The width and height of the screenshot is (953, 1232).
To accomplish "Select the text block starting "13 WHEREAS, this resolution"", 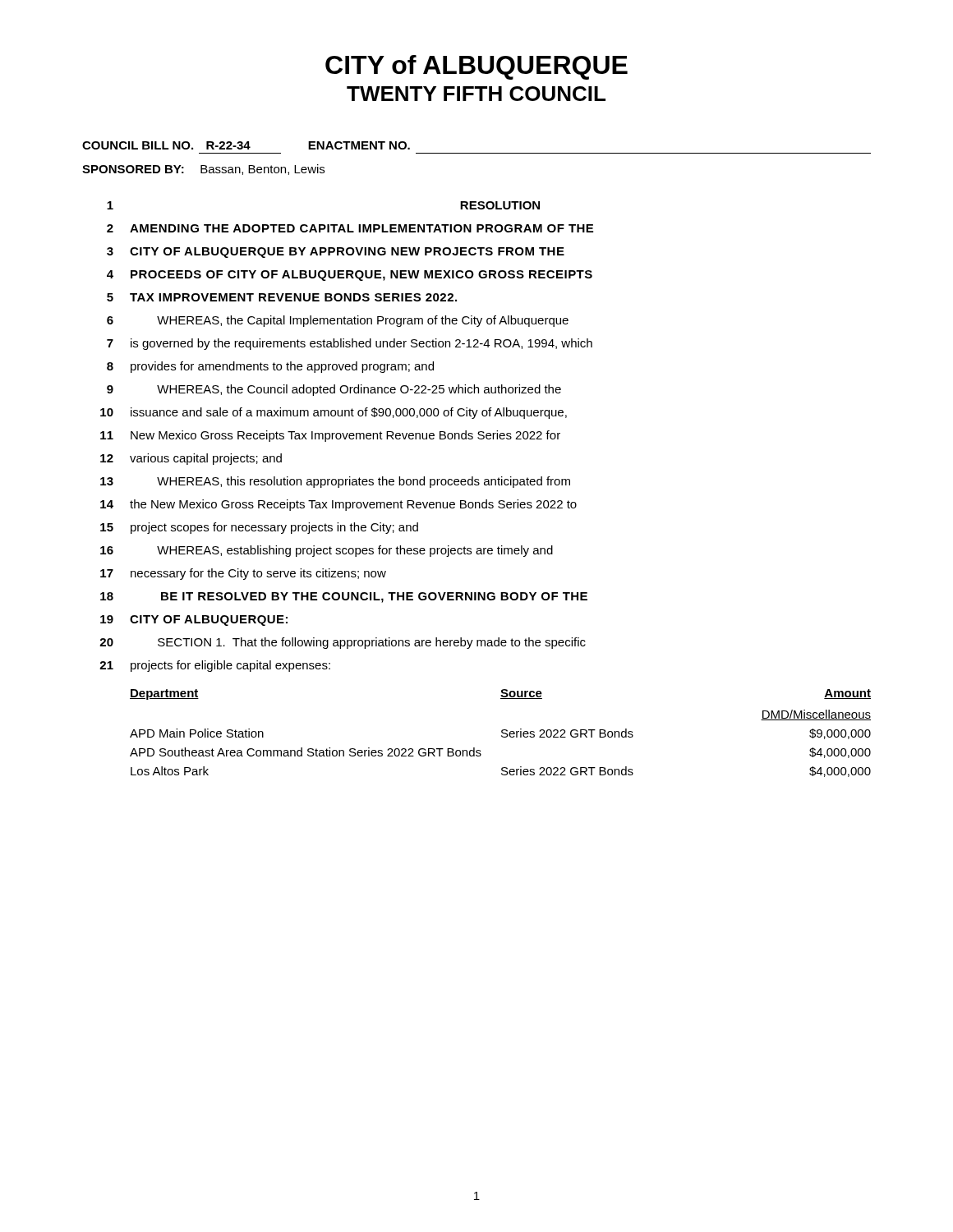I will (x=476, y=481).
